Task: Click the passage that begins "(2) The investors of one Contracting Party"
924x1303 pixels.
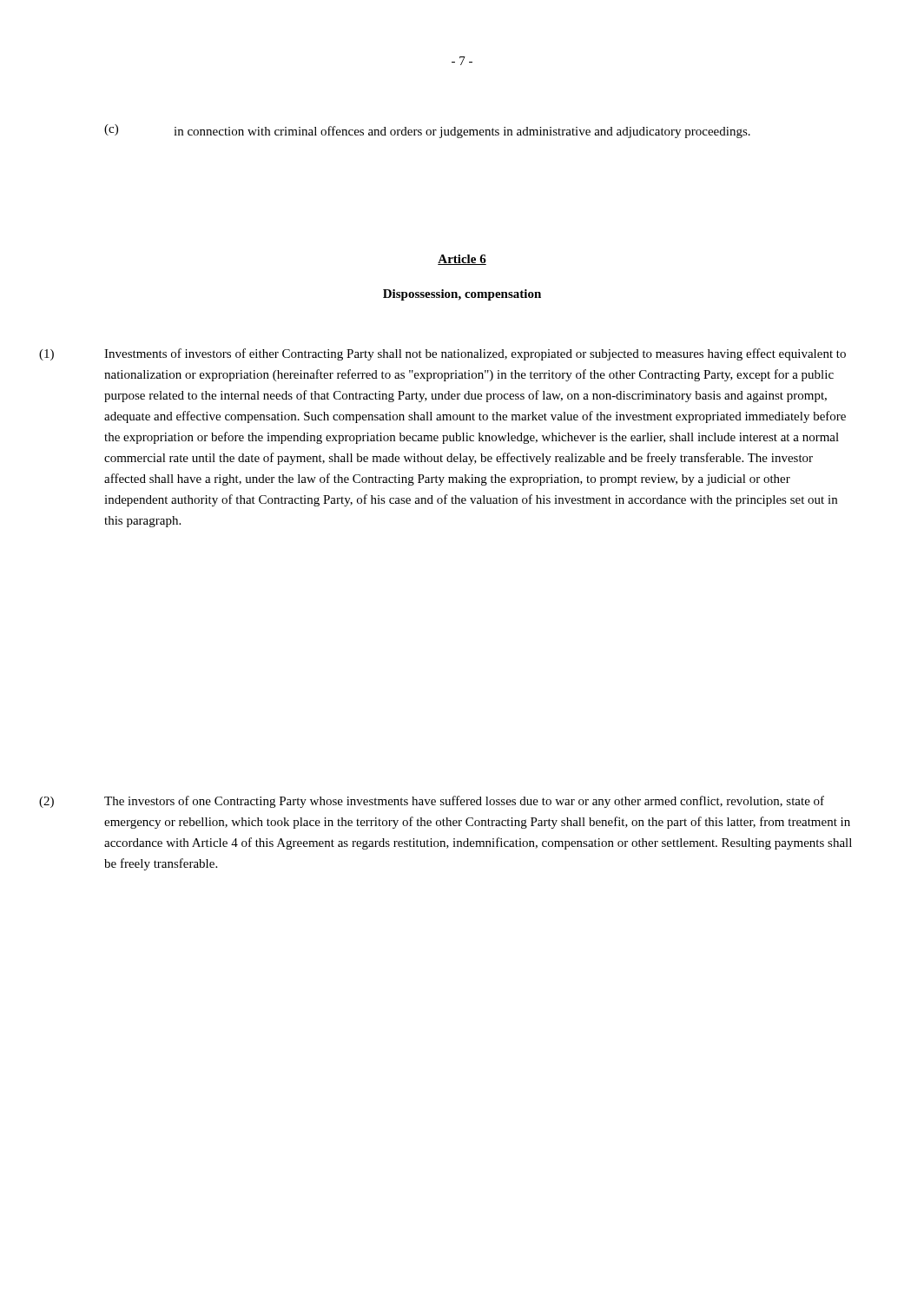Action: 478,830
